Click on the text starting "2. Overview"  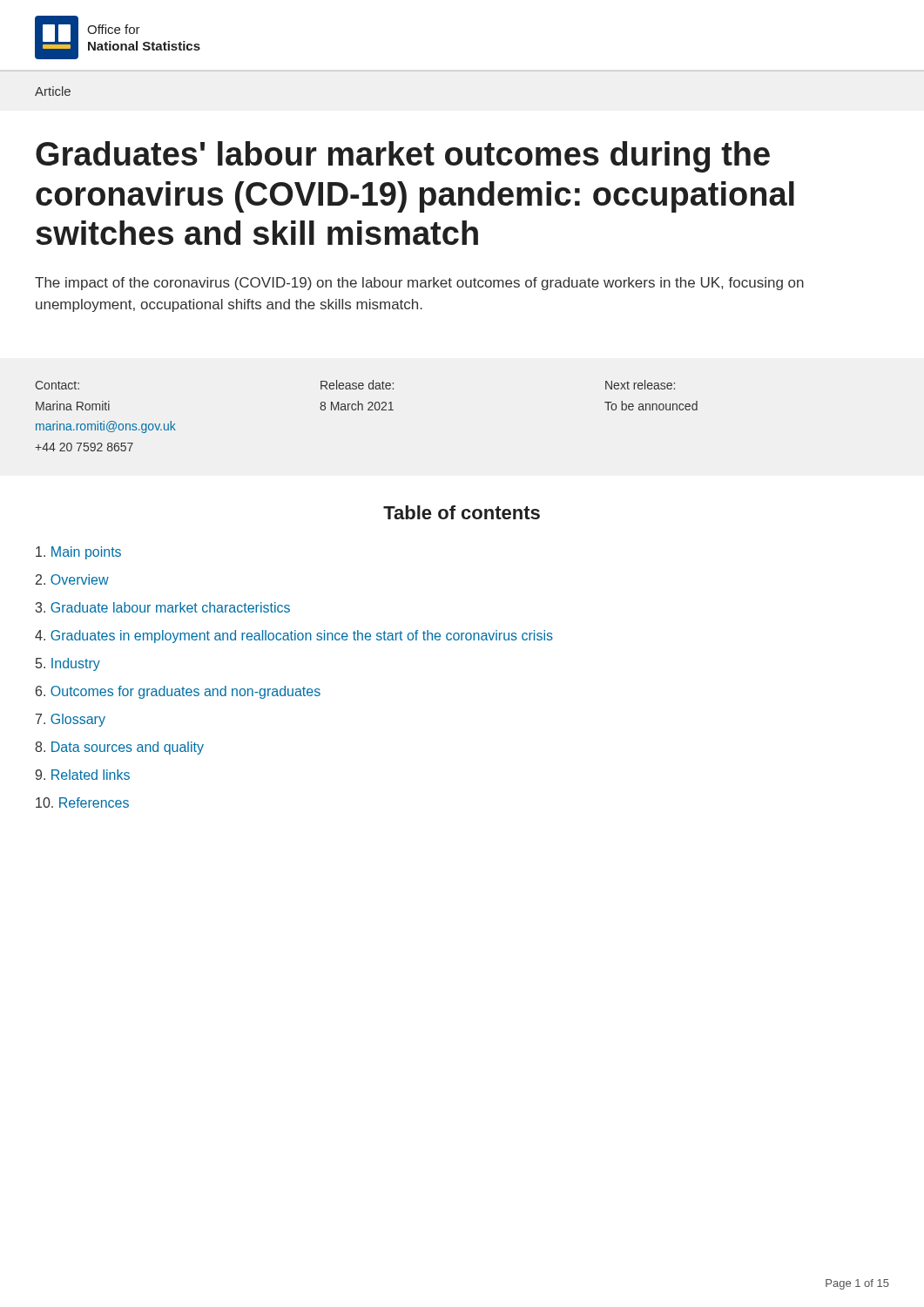tap(72, 580)
